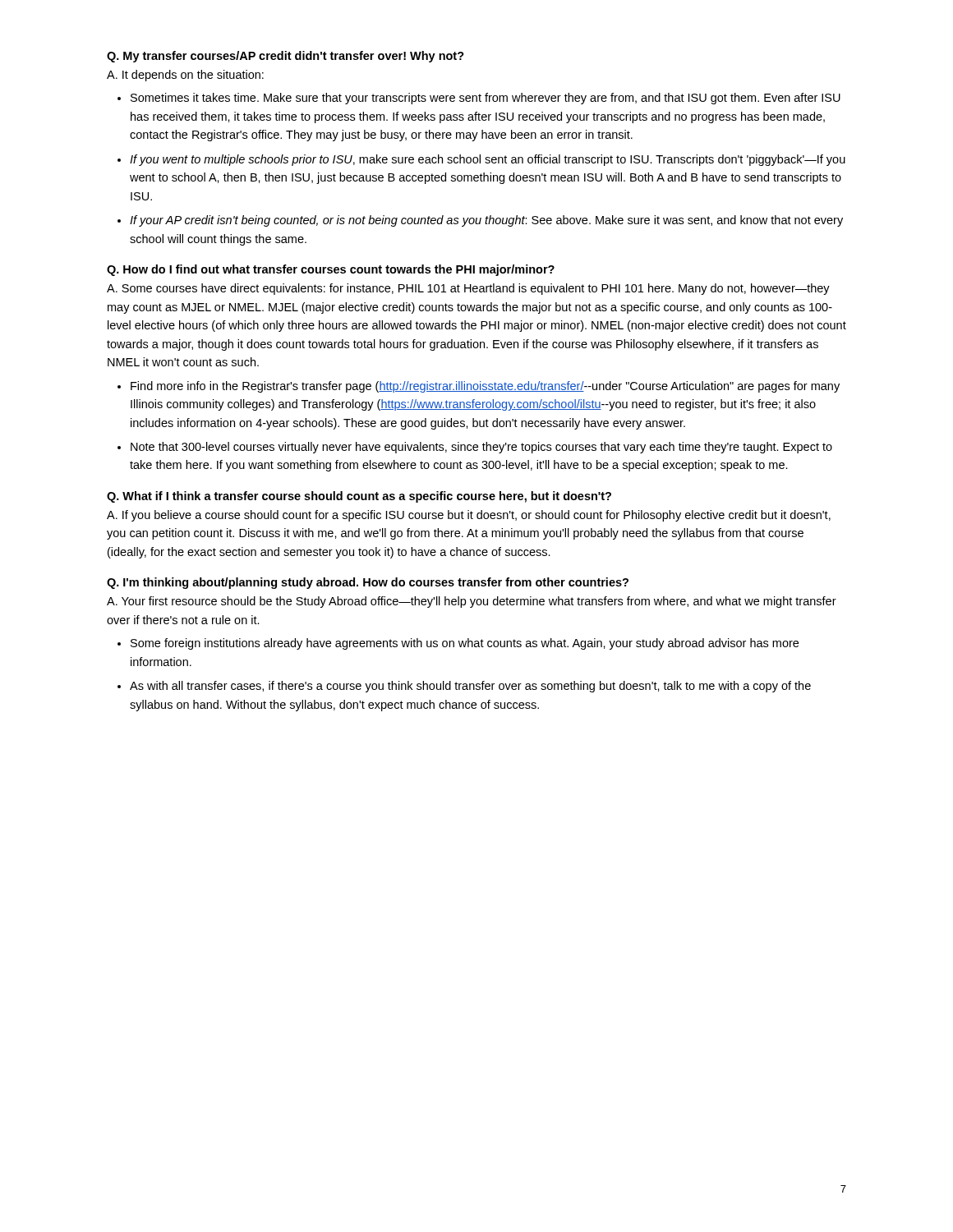Locate the block starting "Some foreign institutions"
Image resolution: width=953 pixels, height=1232 pixels.
(x=476, y=674)
